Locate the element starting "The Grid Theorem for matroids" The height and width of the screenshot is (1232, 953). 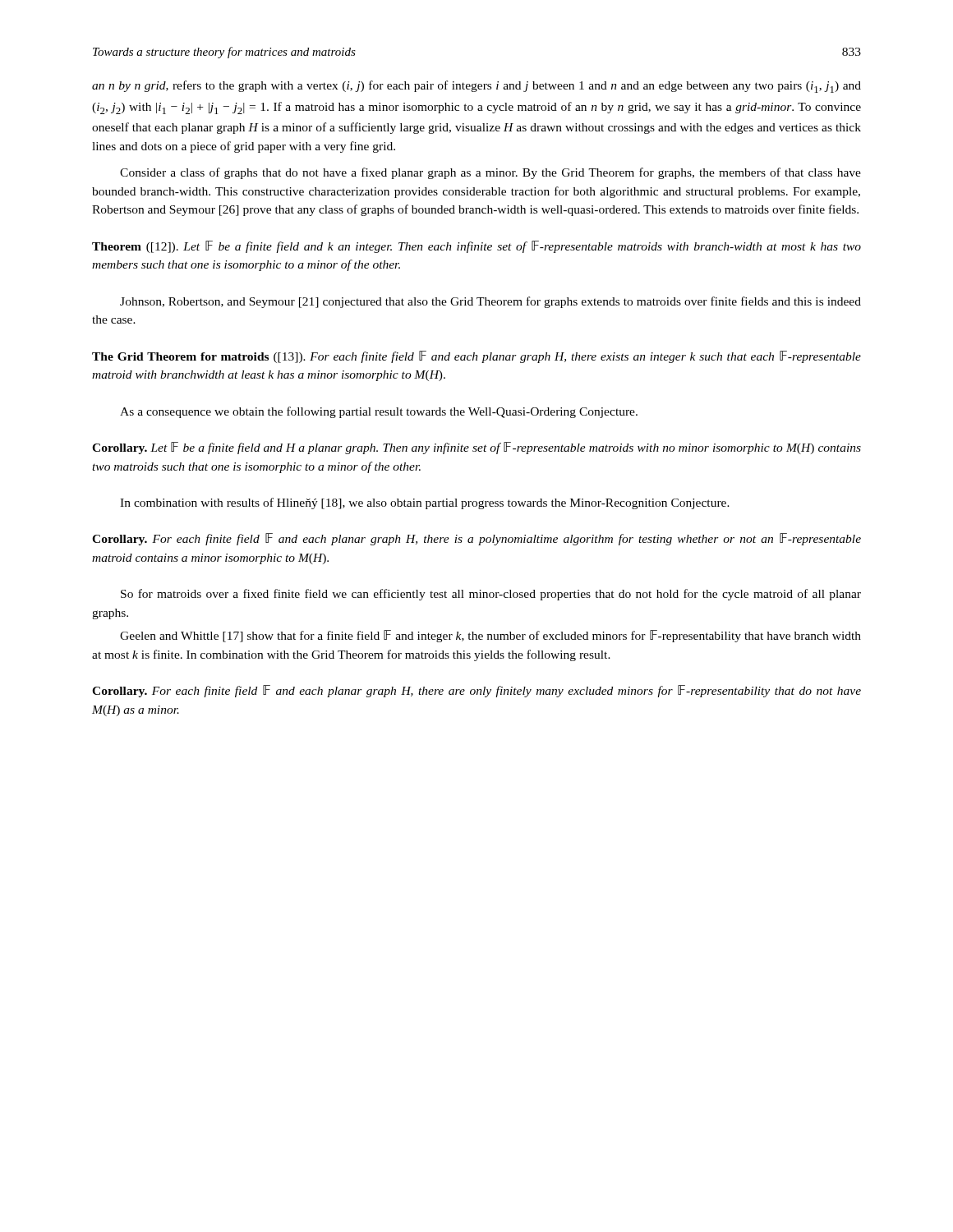[x=476, y=366]
